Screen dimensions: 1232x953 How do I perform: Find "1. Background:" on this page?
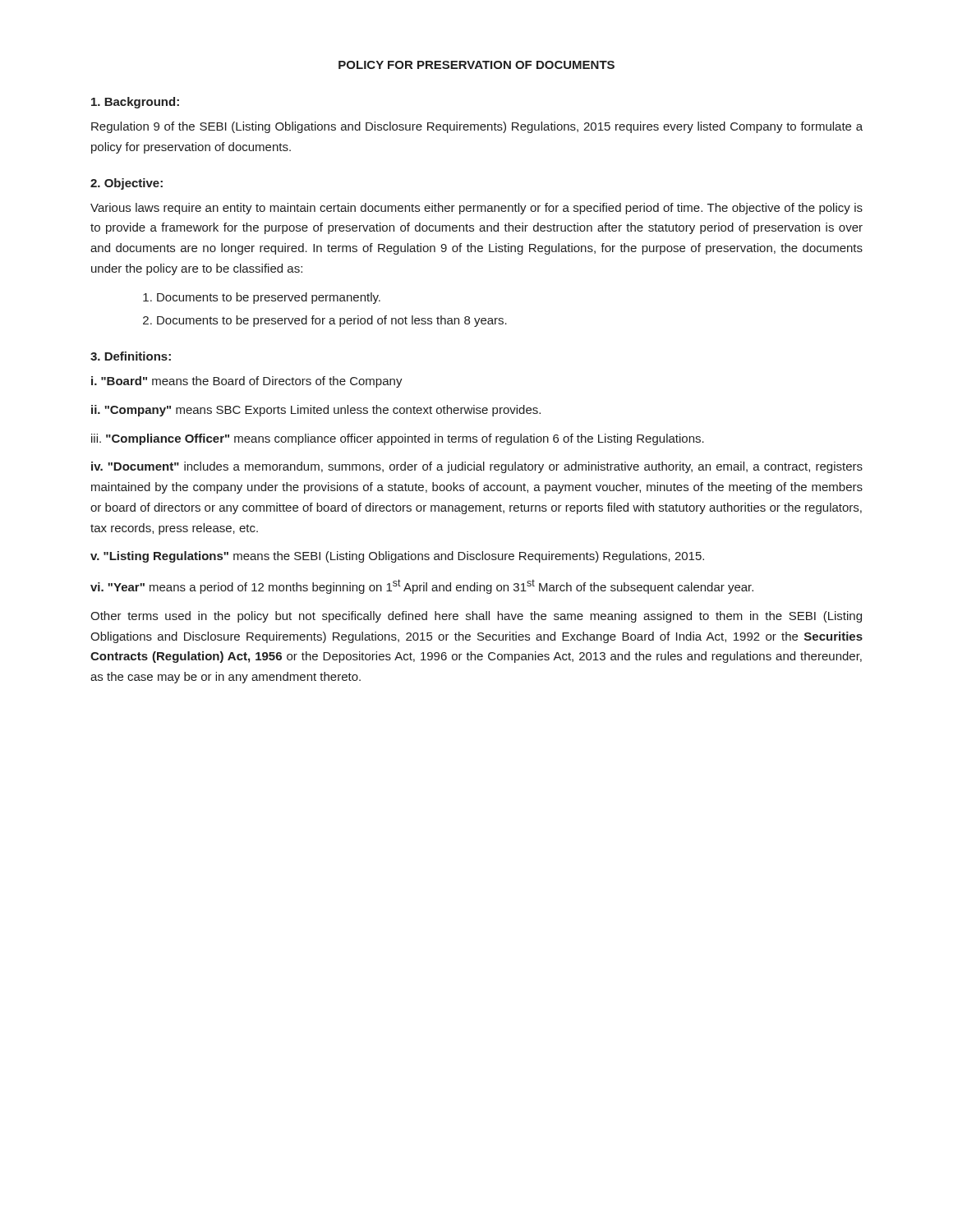pos(135,101)
